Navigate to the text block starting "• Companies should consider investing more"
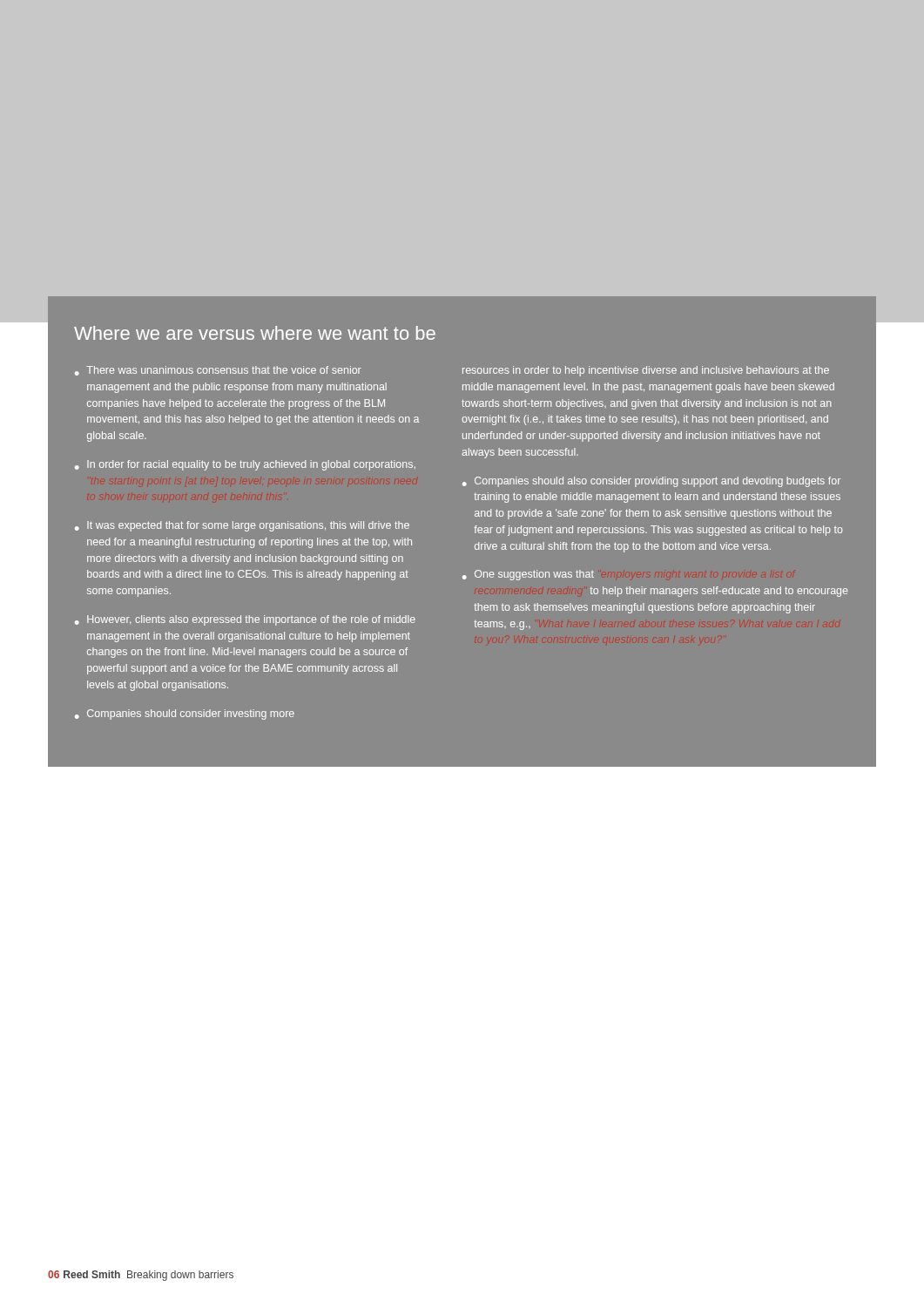Image resolution: width=924 pixels, height=1307 pixels. click(x=184, y=717)
